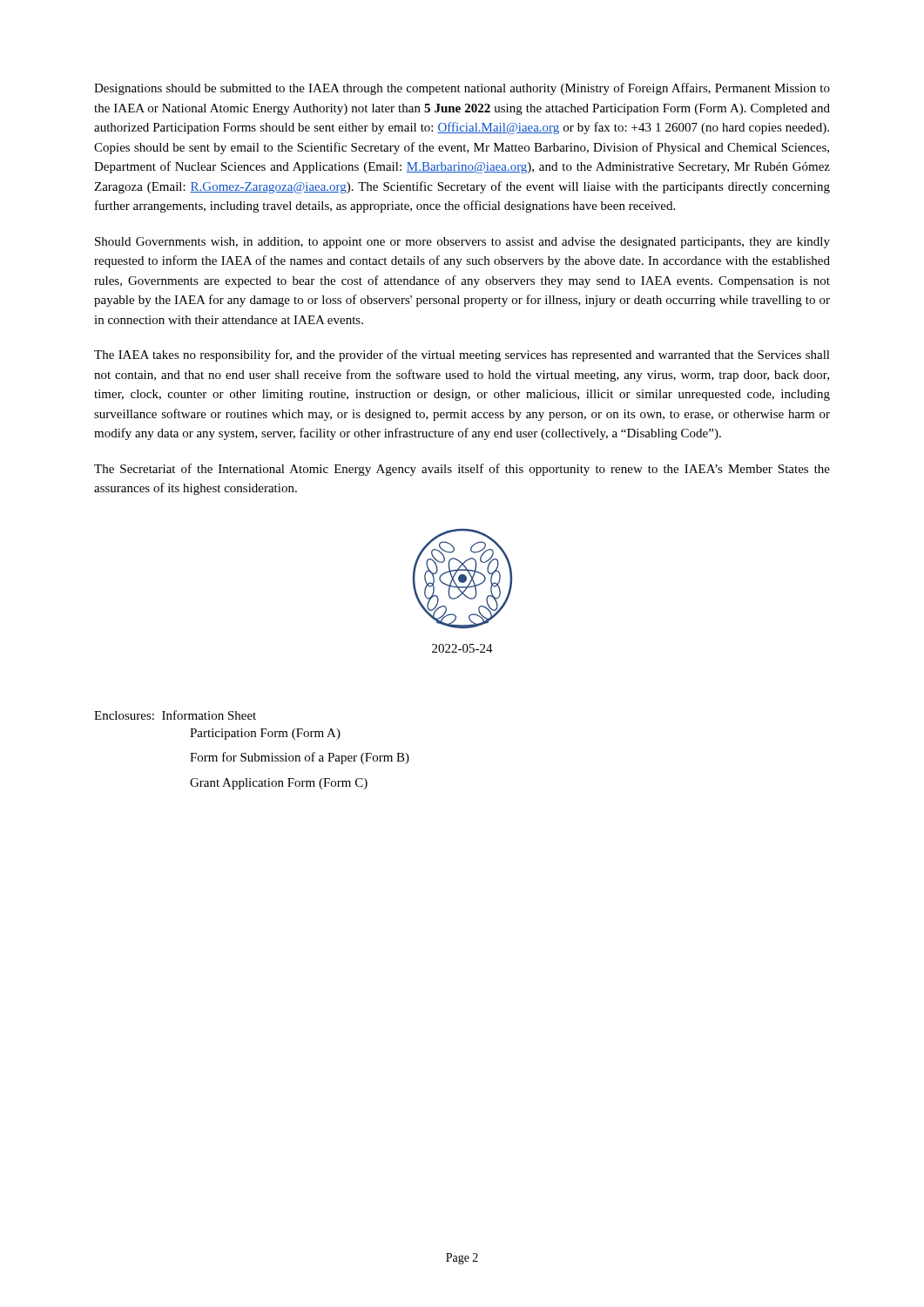924x1307 pixels.
Task: Find the element starting "Designations should be"
Action: coord(462,147)
